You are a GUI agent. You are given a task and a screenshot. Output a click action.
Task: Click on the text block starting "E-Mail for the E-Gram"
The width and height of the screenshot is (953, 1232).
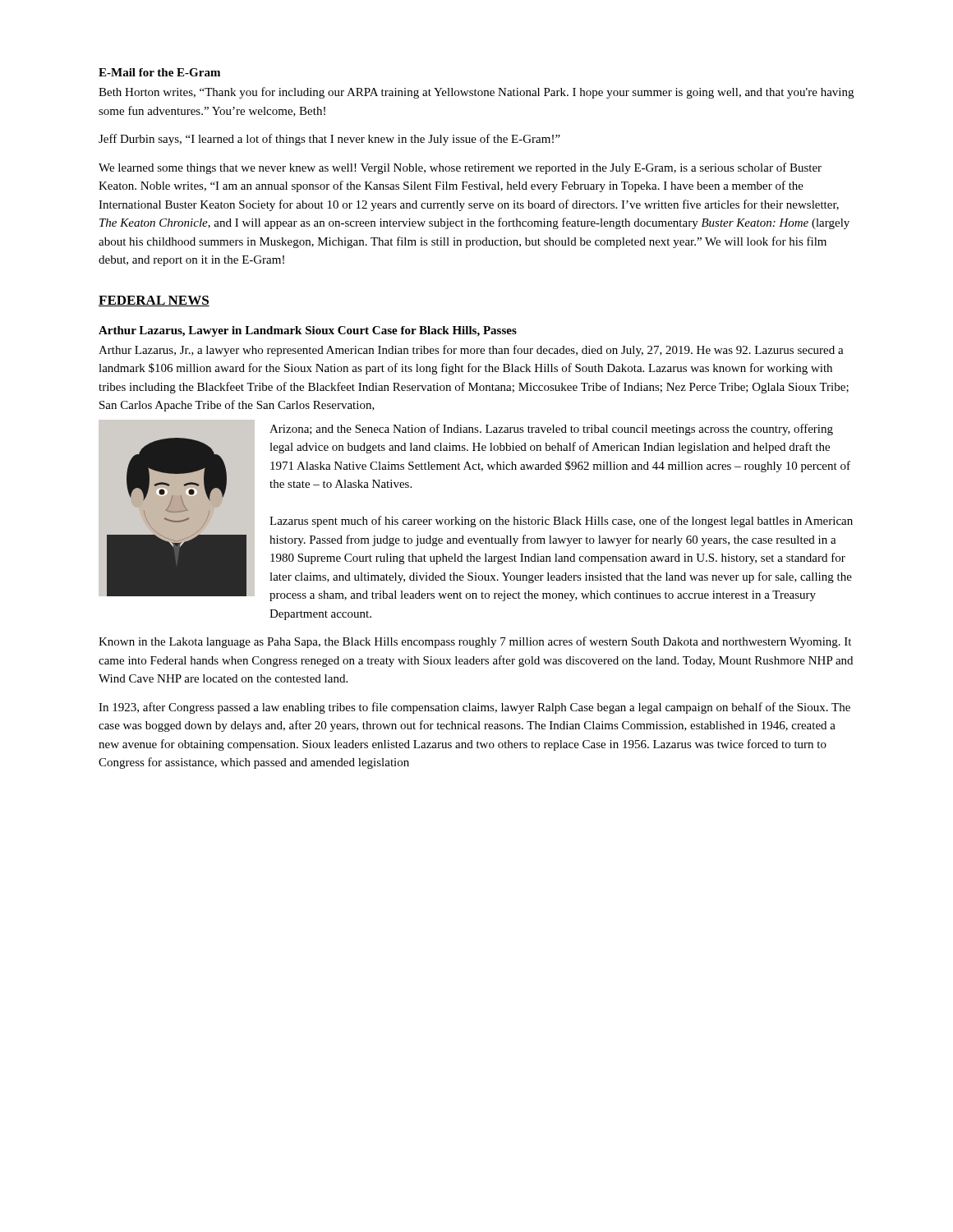tap(160, 72)
